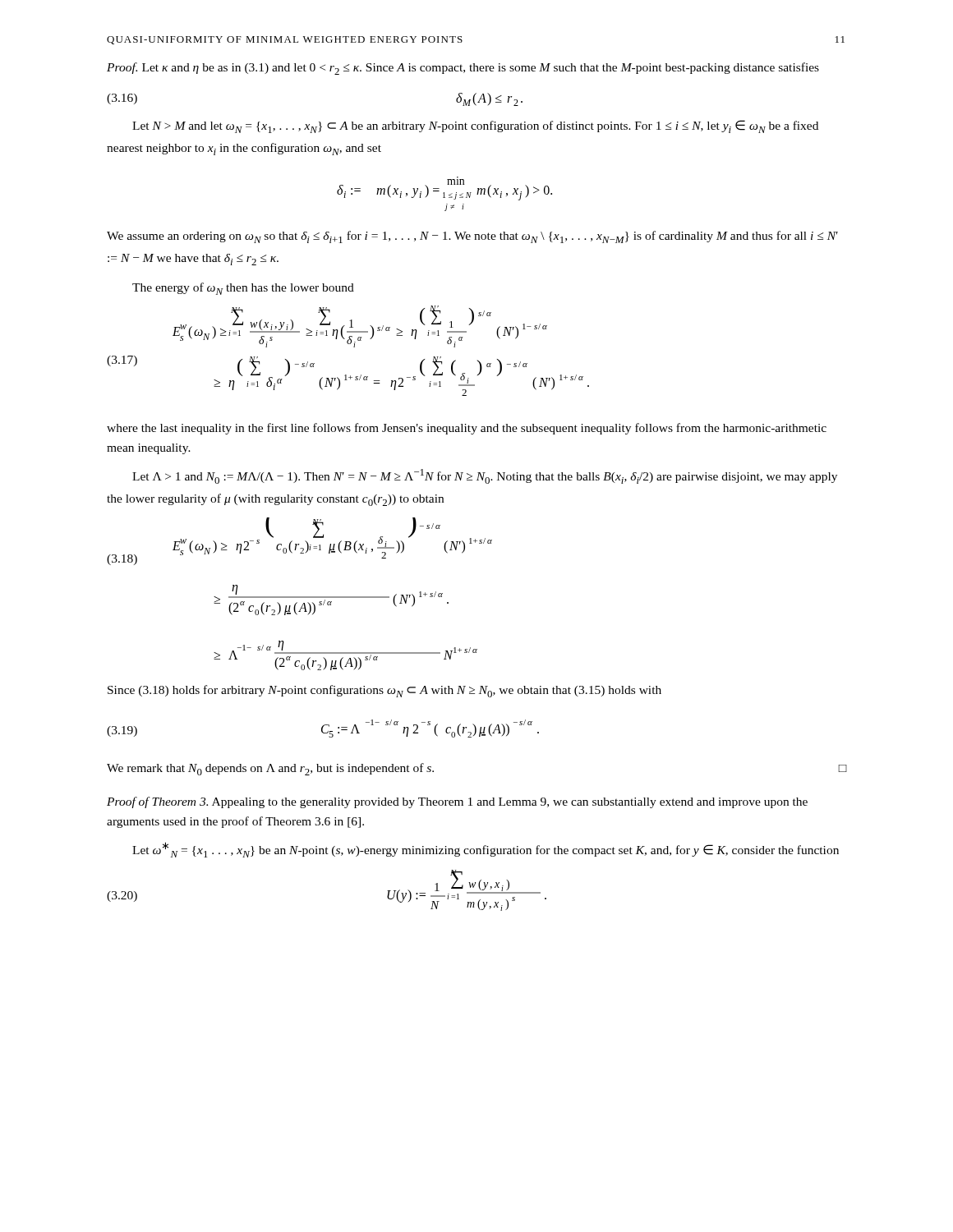Find the text block containing "Proof. Let κ and η be as"
Image resolution: width=953 pixels, height=1232 pixels.
tap(463, 69)
